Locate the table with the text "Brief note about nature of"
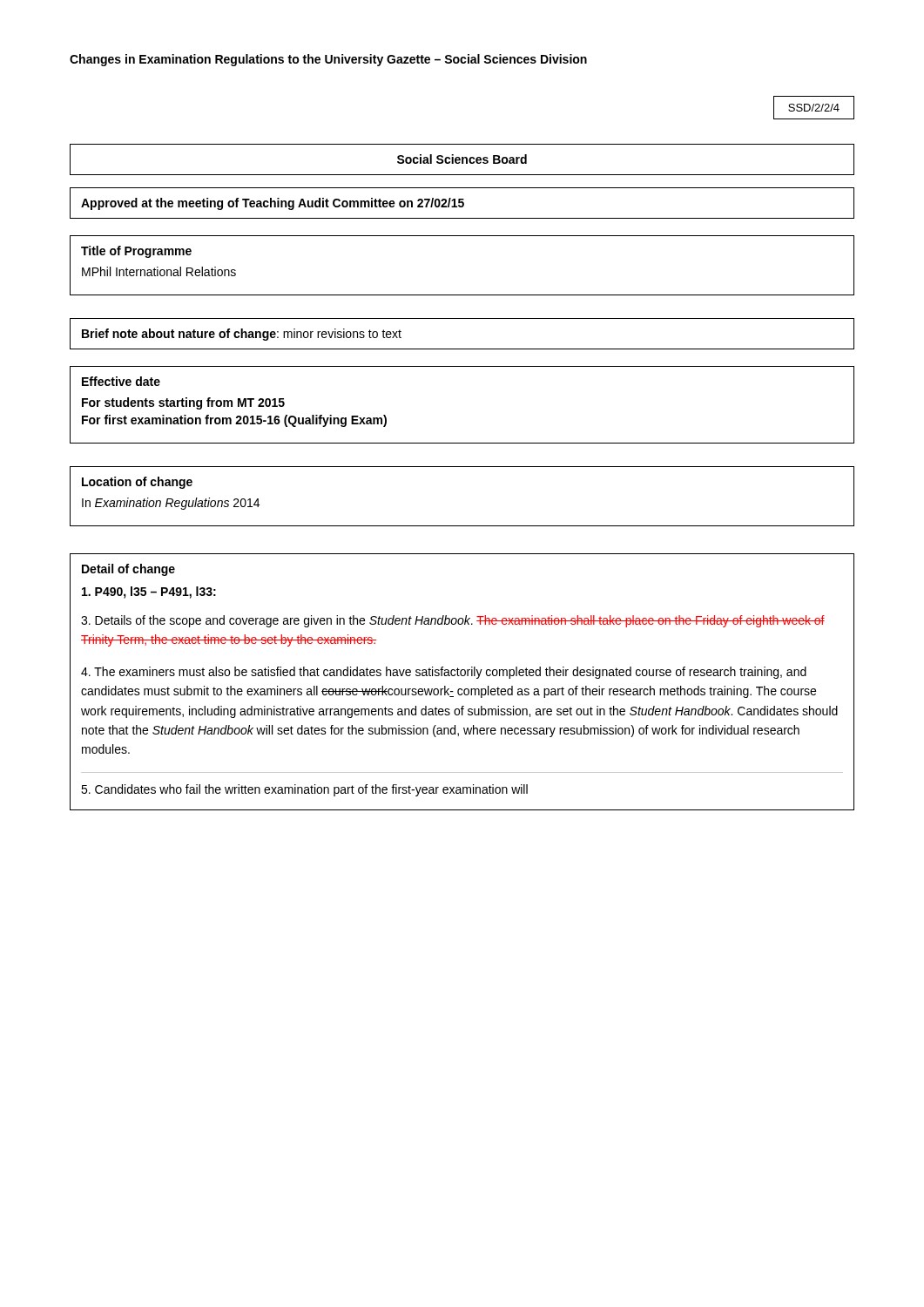 click(x=462, y=334)
